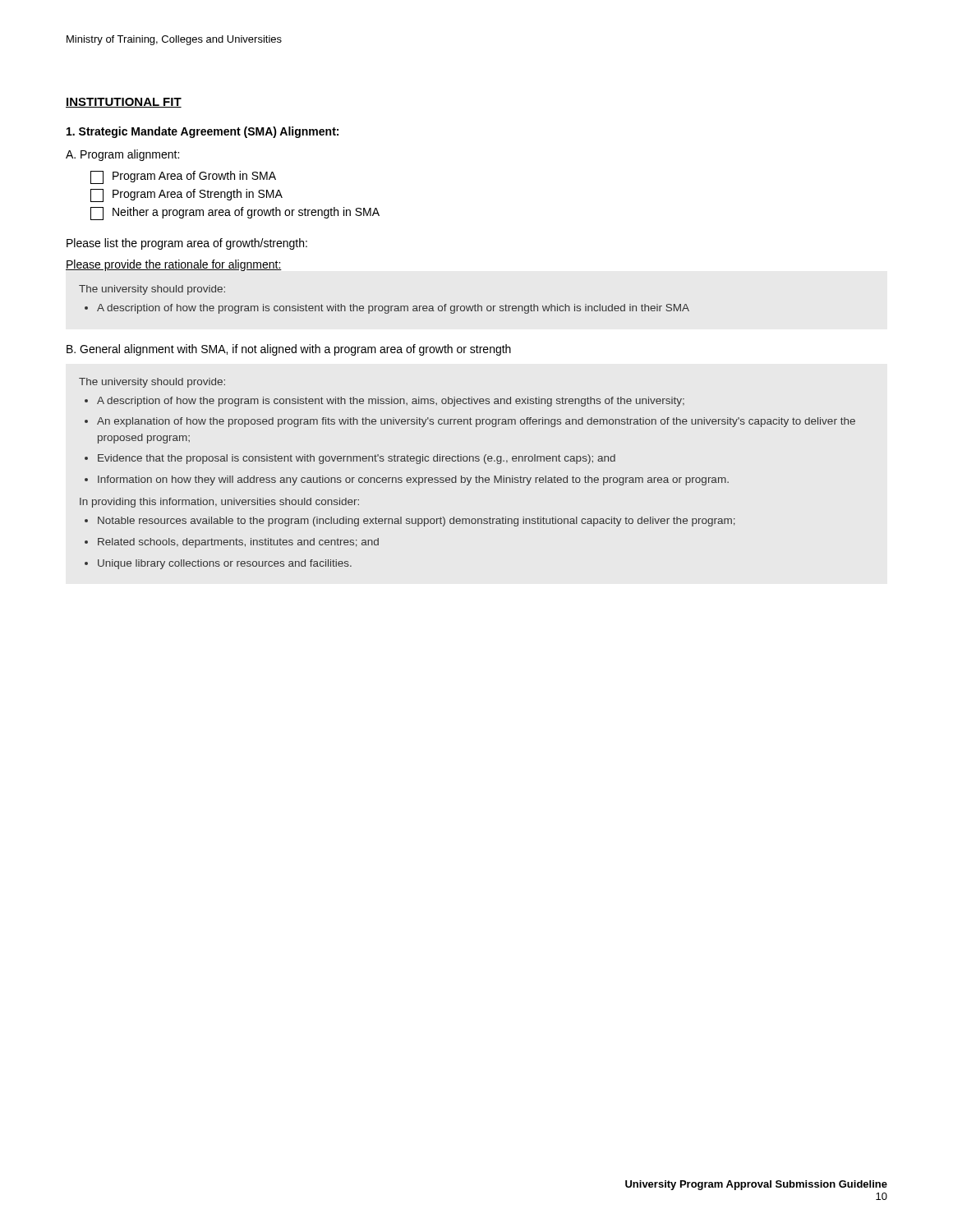Image resolution: width=953 pixels, height=1232 pixels.
Task: Point to the block starting "A. Program alignment:"
Action: click(x=123, y=154)
